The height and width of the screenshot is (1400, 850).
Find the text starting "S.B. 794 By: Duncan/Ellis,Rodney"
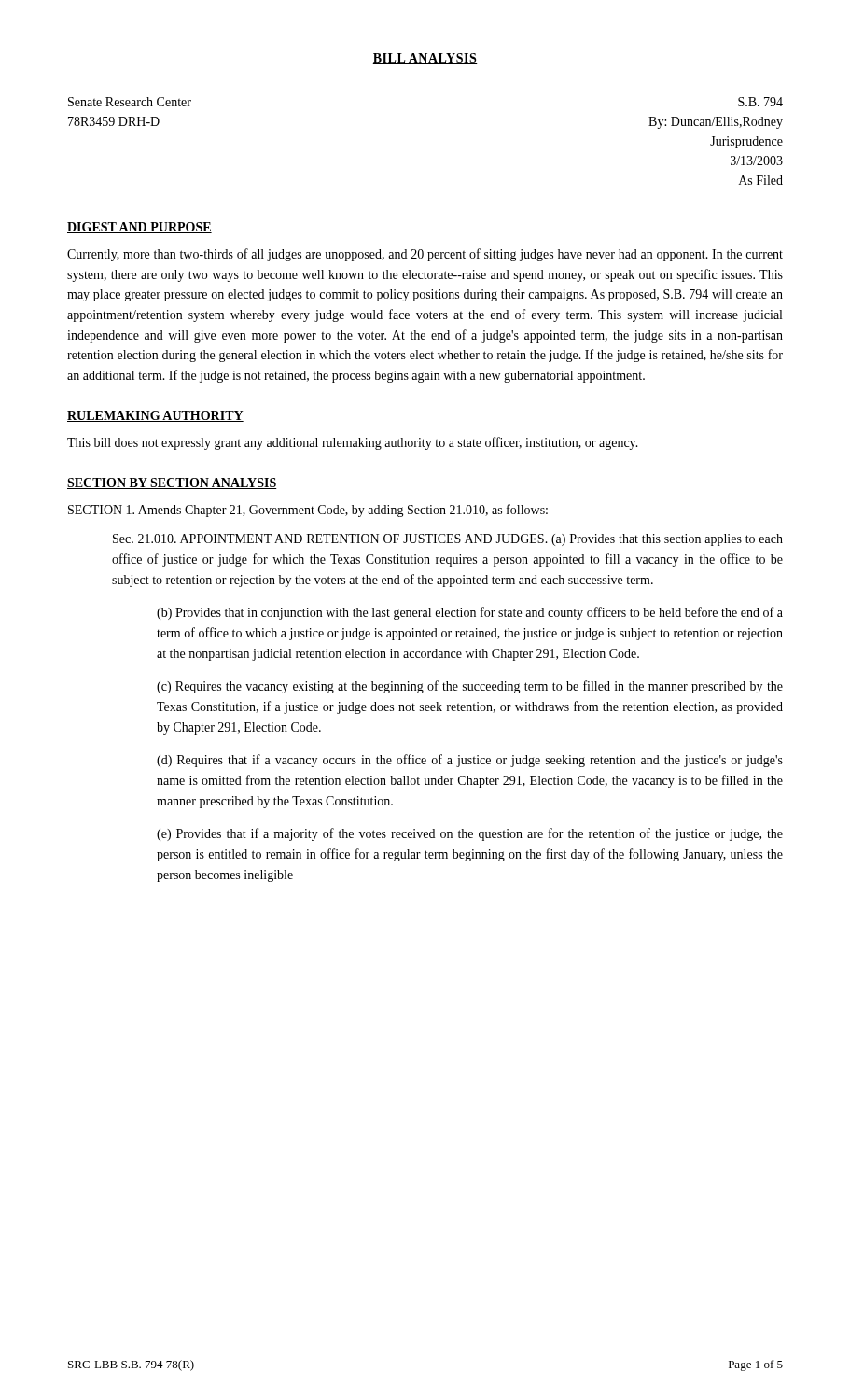(716, 141)
